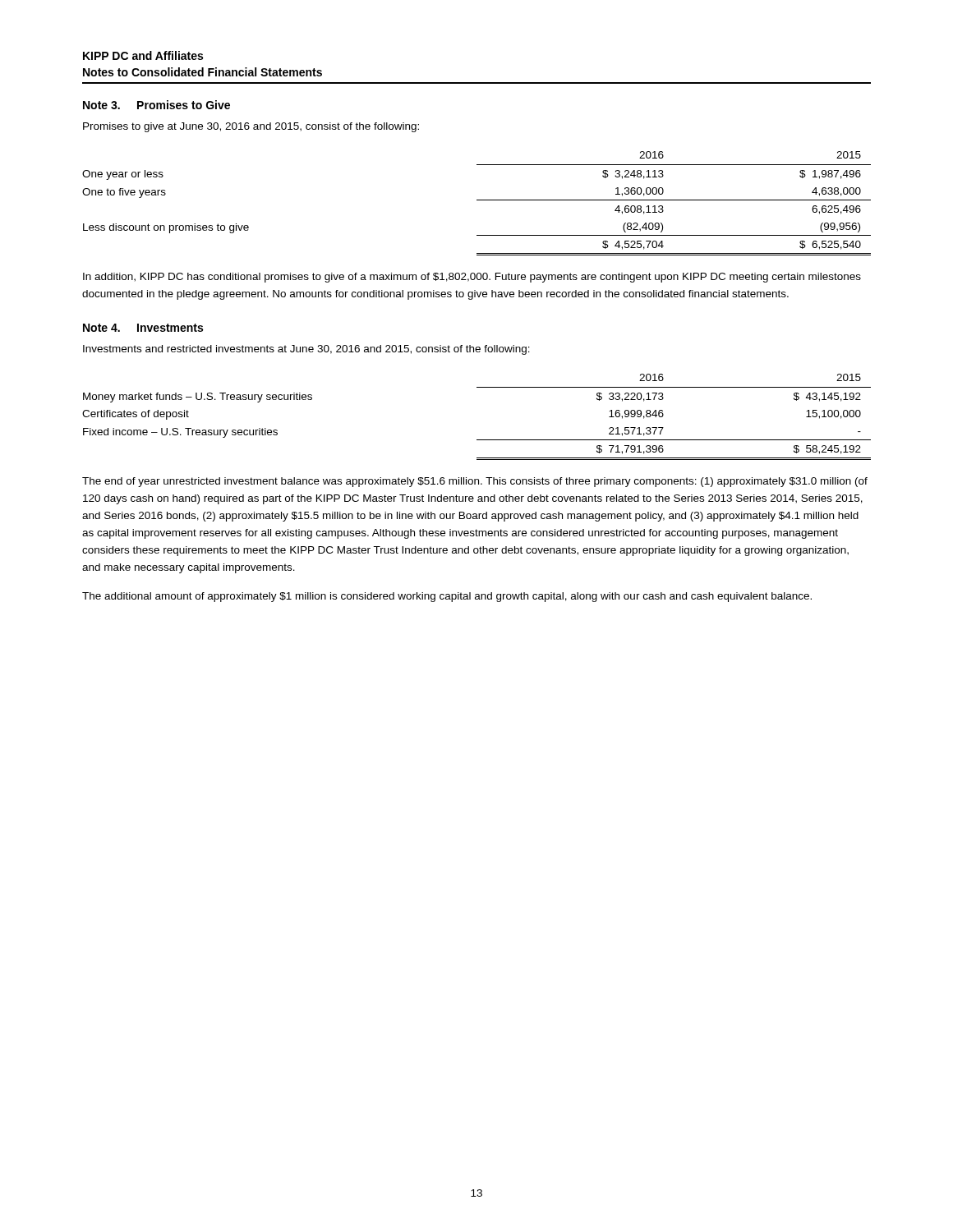Screen dimensions: 1232x953
Task: Locate the table with the text "$ 4,525,704"
Action: [x=476, y=201]
